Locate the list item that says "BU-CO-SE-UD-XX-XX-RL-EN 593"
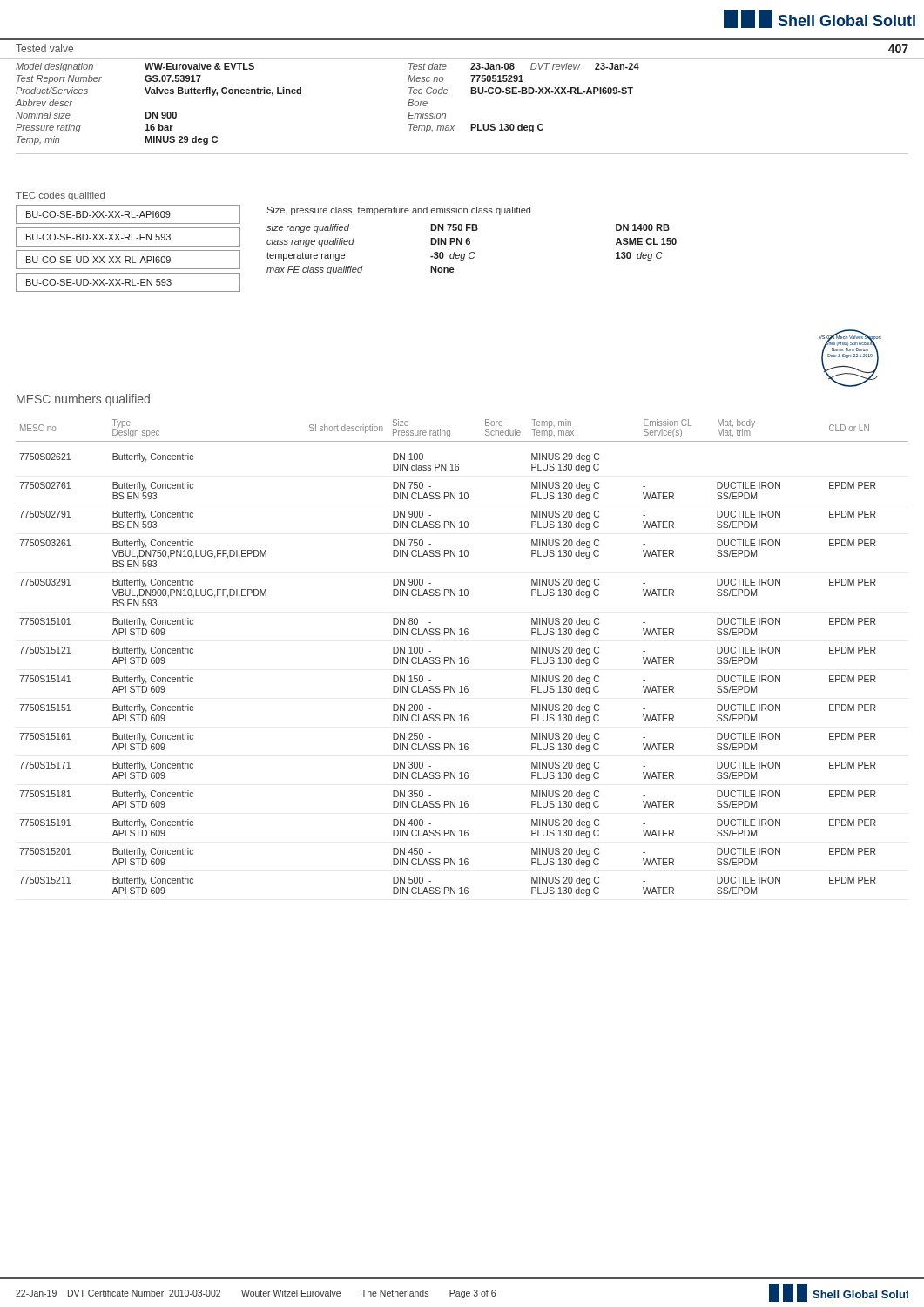 click(x=98, y=282)
